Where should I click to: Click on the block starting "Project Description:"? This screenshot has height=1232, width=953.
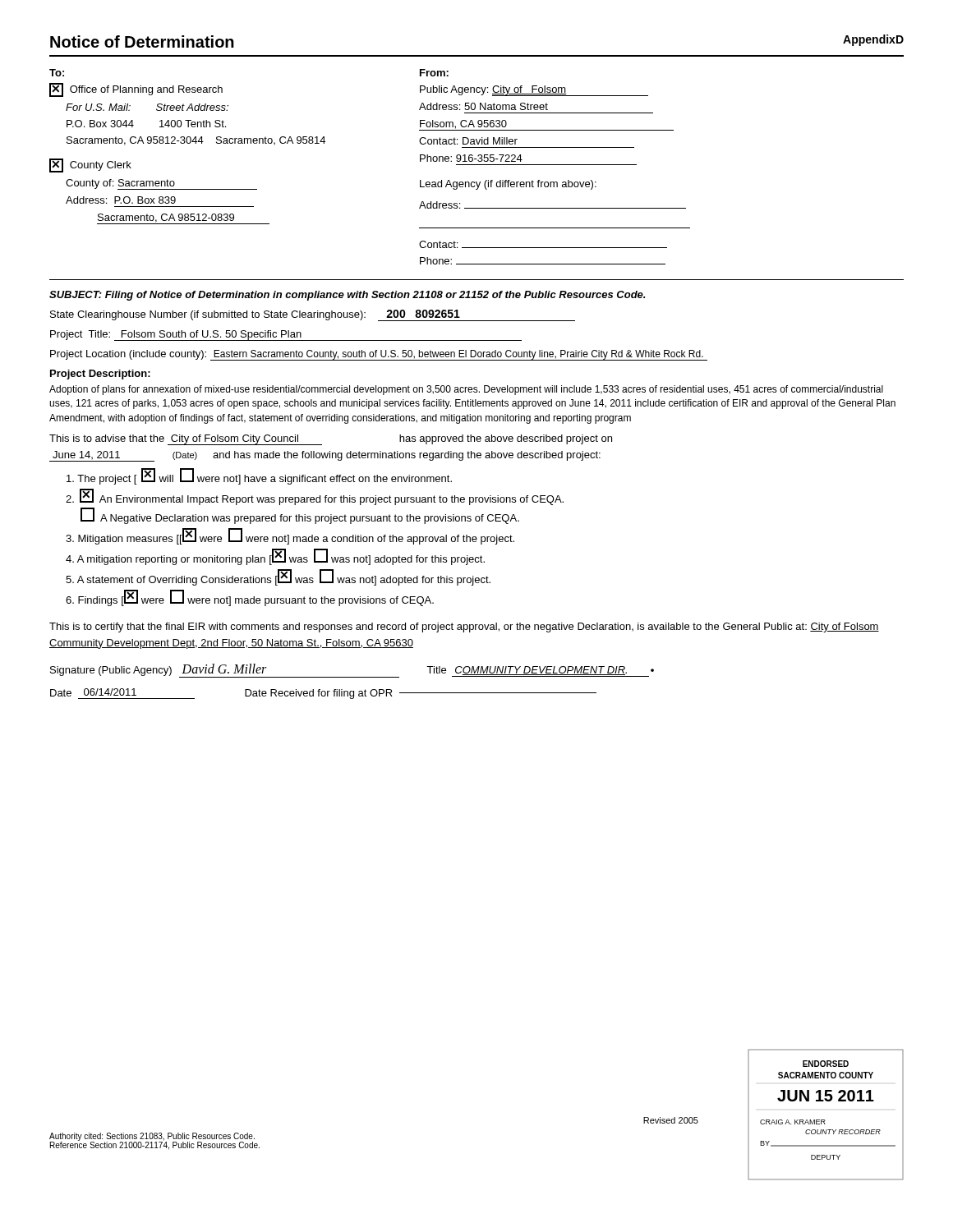(x=100, y=373)
